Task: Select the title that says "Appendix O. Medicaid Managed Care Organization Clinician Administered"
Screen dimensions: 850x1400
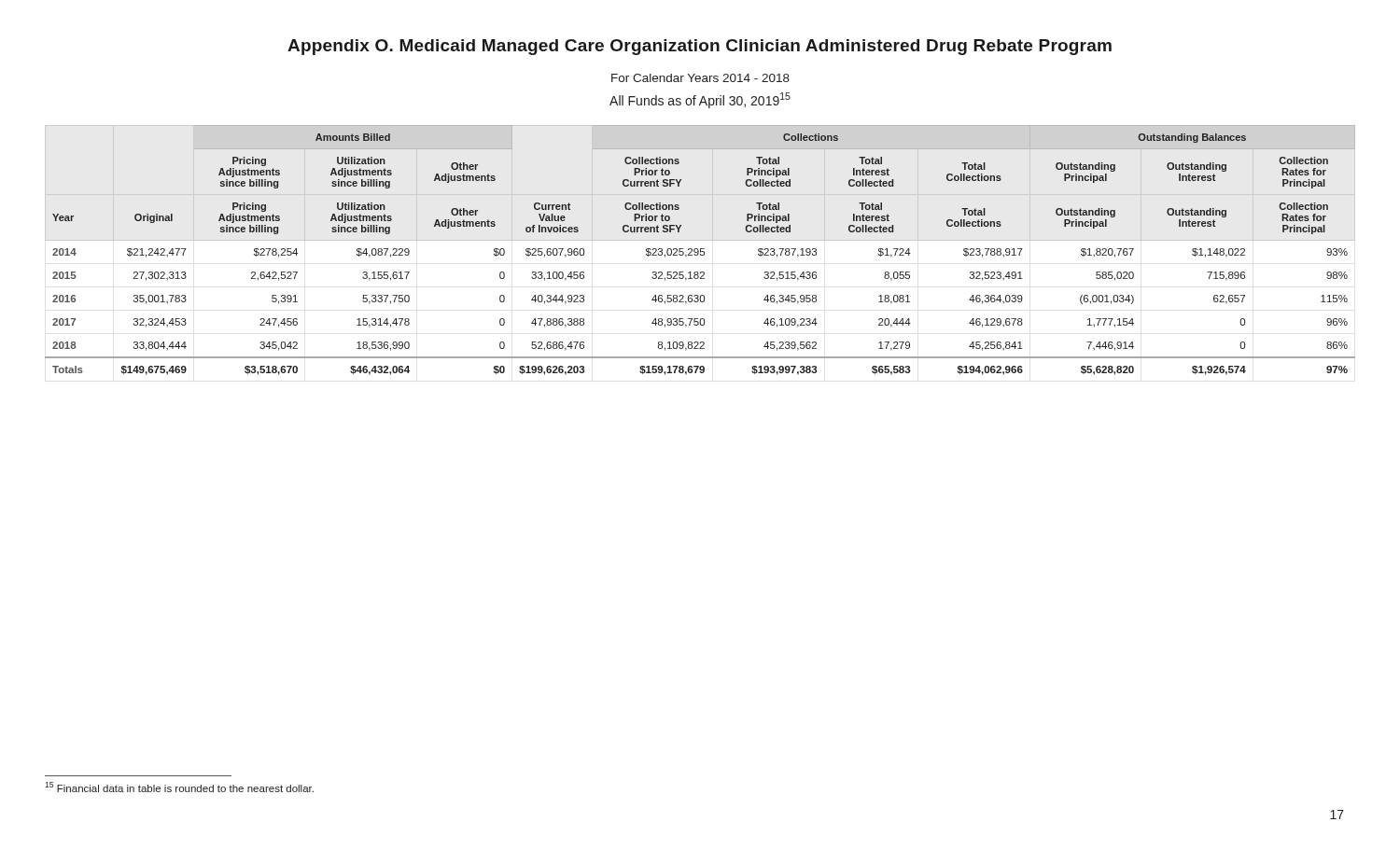Action: [x=700, y=45]
